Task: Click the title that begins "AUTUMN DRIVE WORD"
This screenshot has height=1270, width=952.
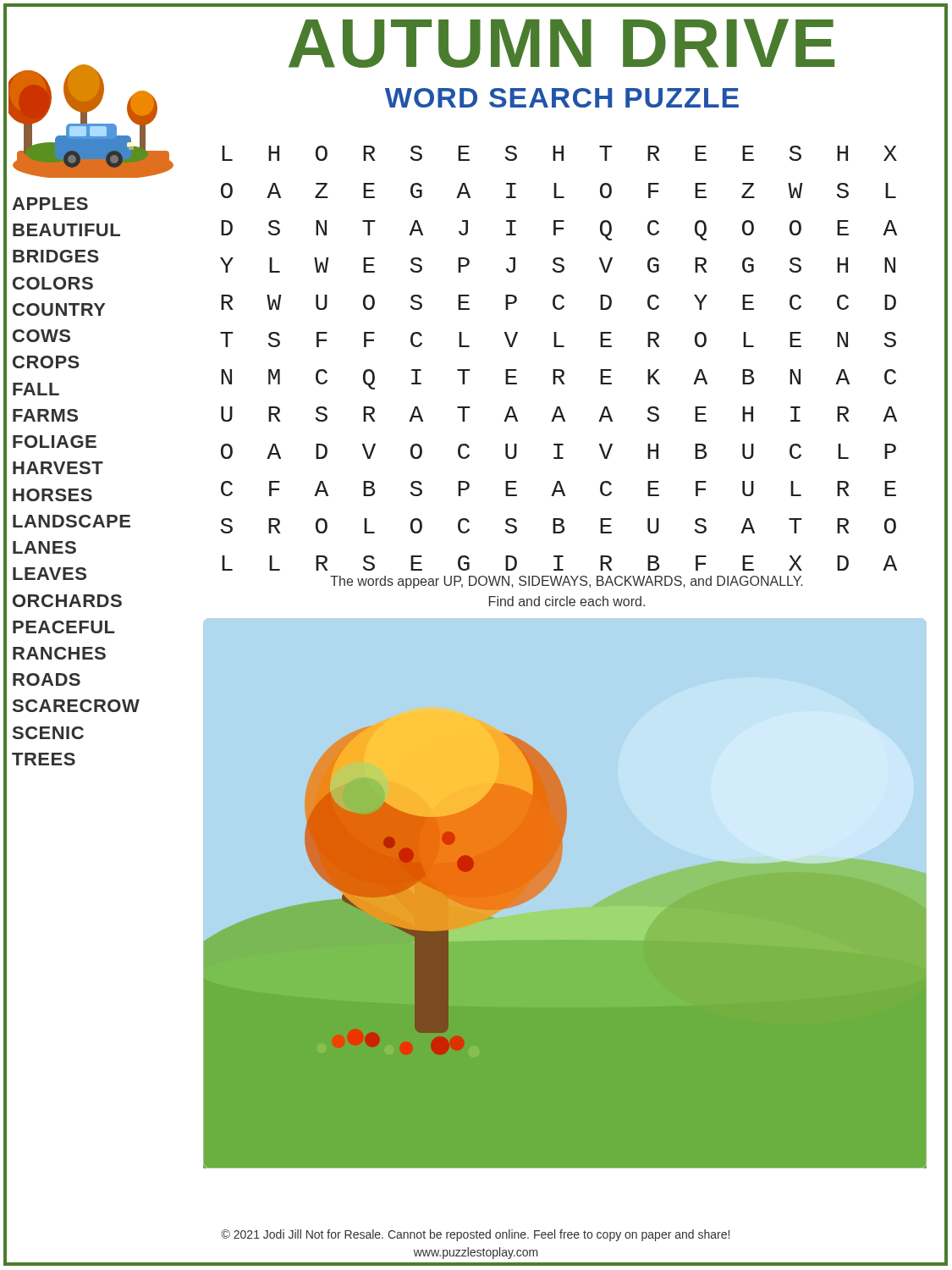Action: [563, 61]
